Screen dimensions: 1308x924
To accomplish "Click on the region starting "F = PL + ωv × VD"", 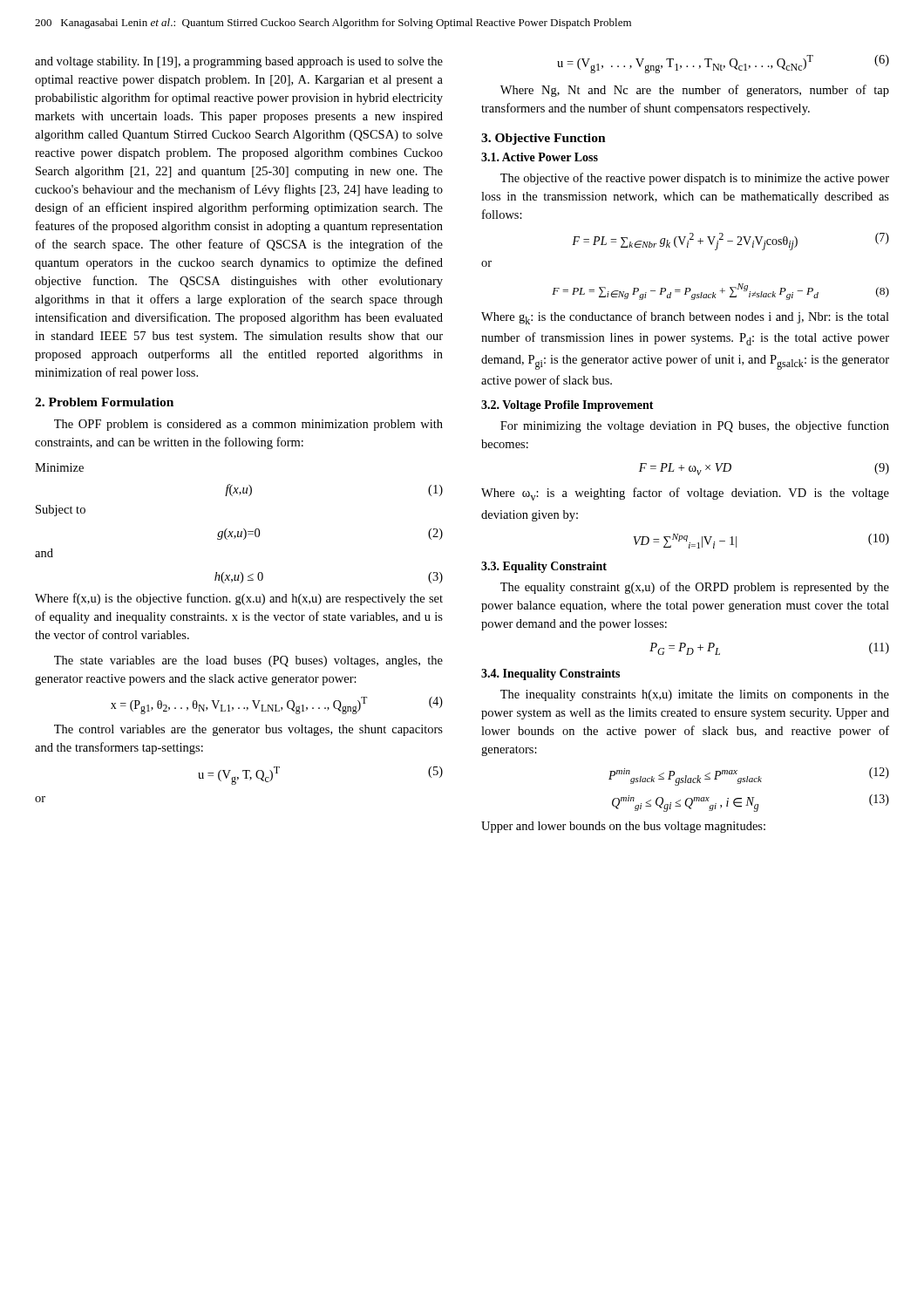I will pyautogui.click(x=681, y=469).
